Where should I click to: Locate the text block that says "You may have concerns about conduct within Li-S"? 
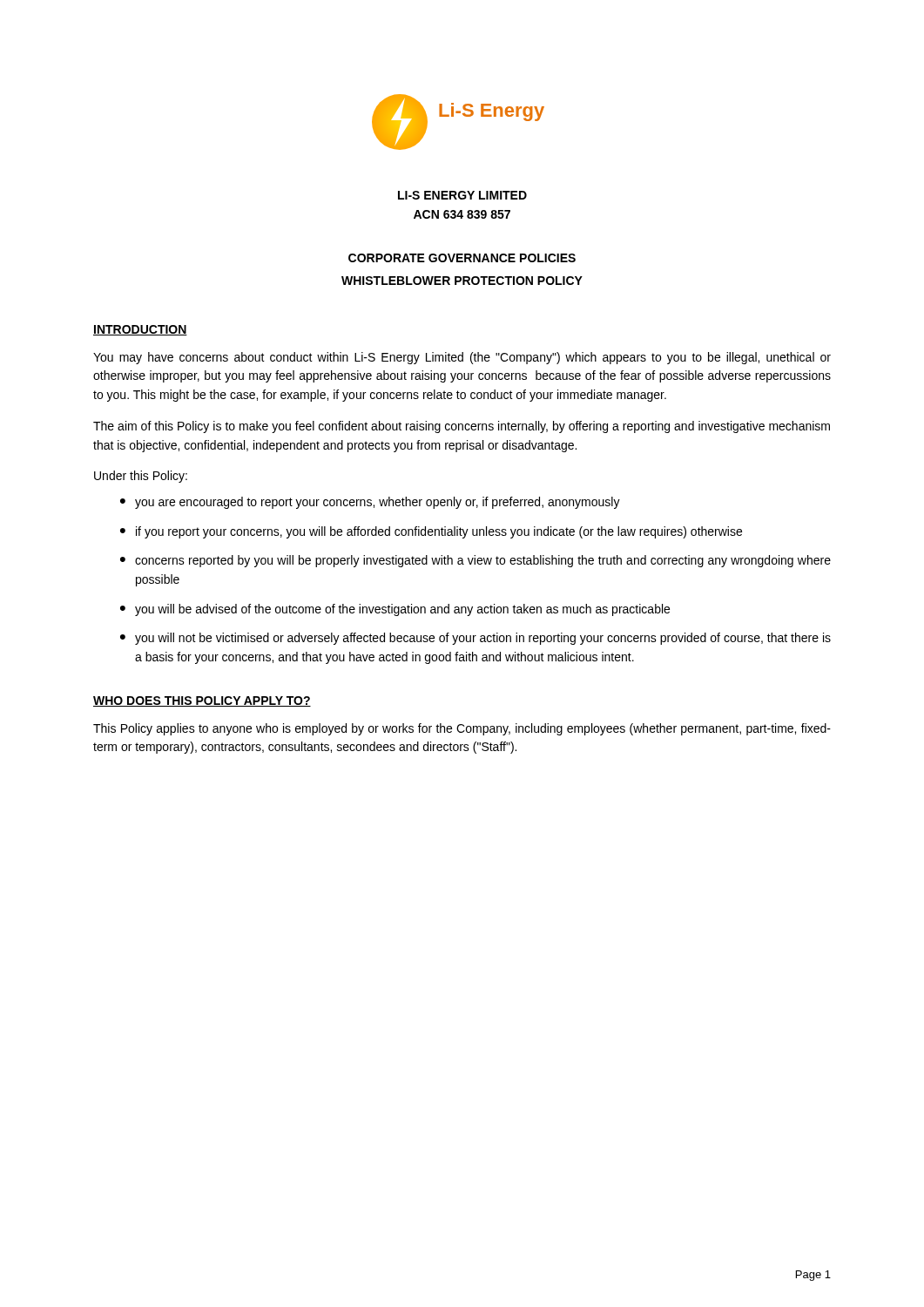click(462, 376)
